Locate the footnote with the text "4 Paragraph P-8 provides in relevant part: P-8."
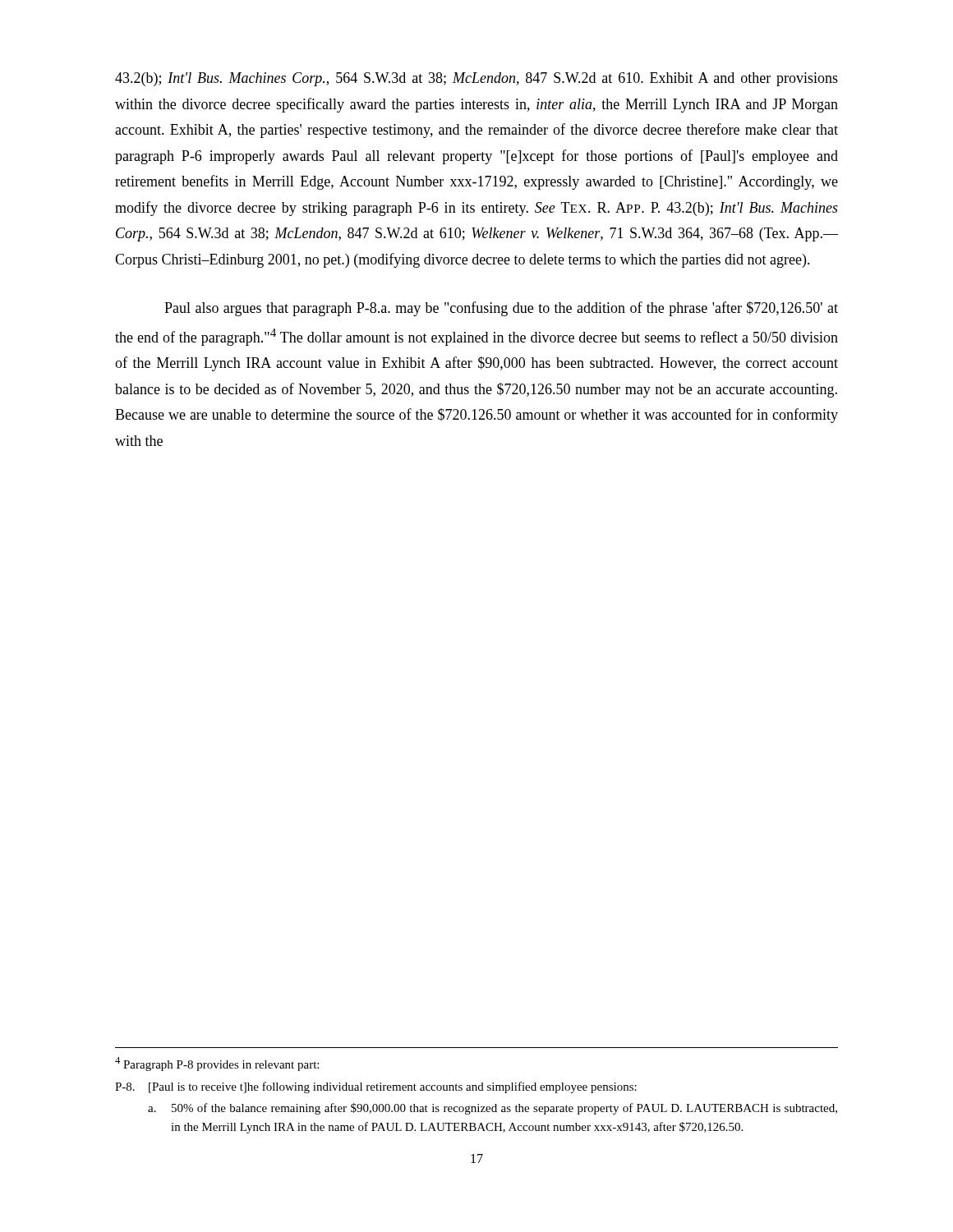Screen dimensions: 1232x953 (476, 1110)
